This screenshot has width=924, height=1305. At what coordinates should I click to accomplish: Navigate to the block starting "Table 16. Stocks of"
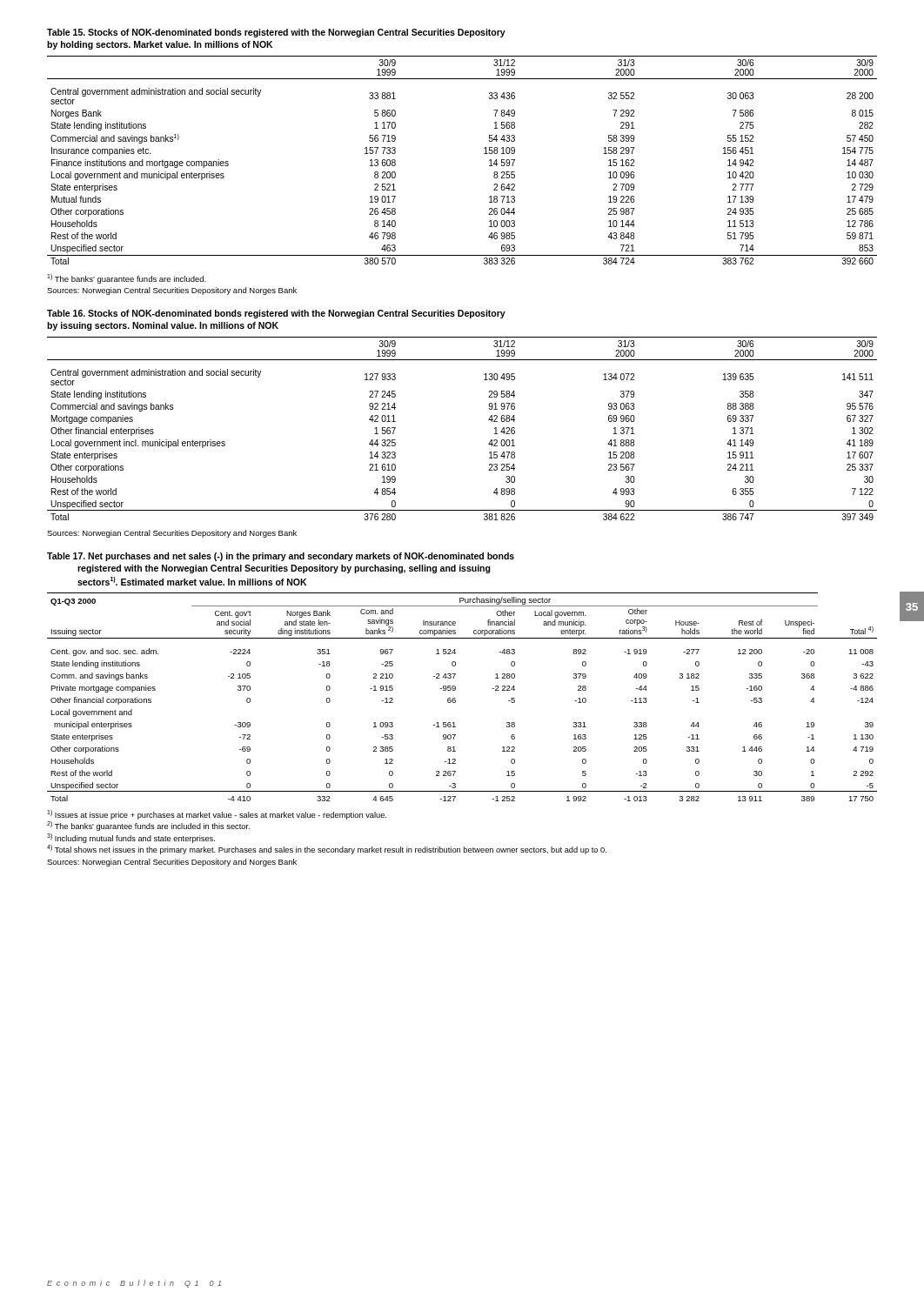point(276,319)
